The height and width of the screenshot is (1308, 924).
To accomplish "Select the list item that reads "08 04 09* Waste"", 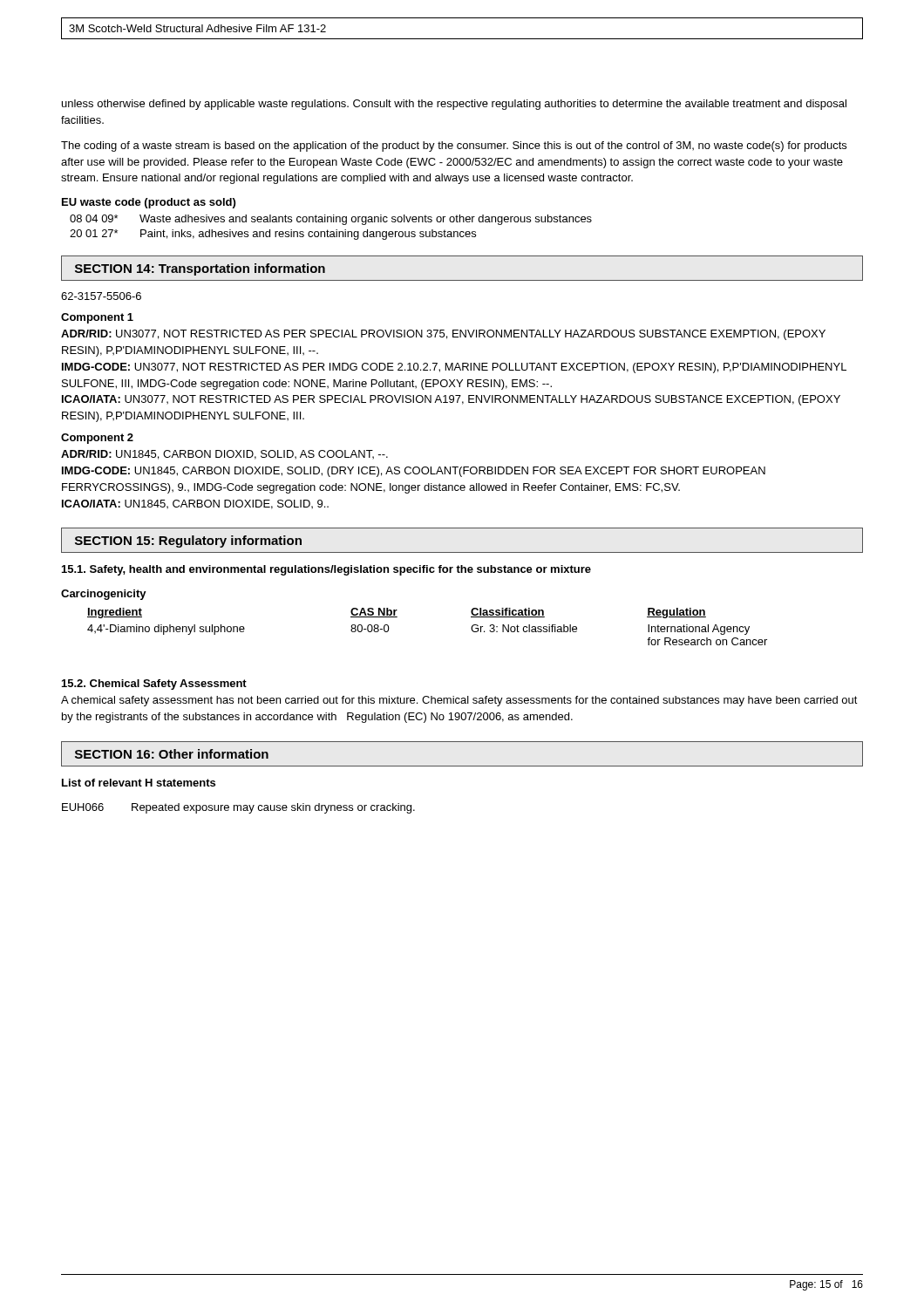I will [x=331, y=219].
